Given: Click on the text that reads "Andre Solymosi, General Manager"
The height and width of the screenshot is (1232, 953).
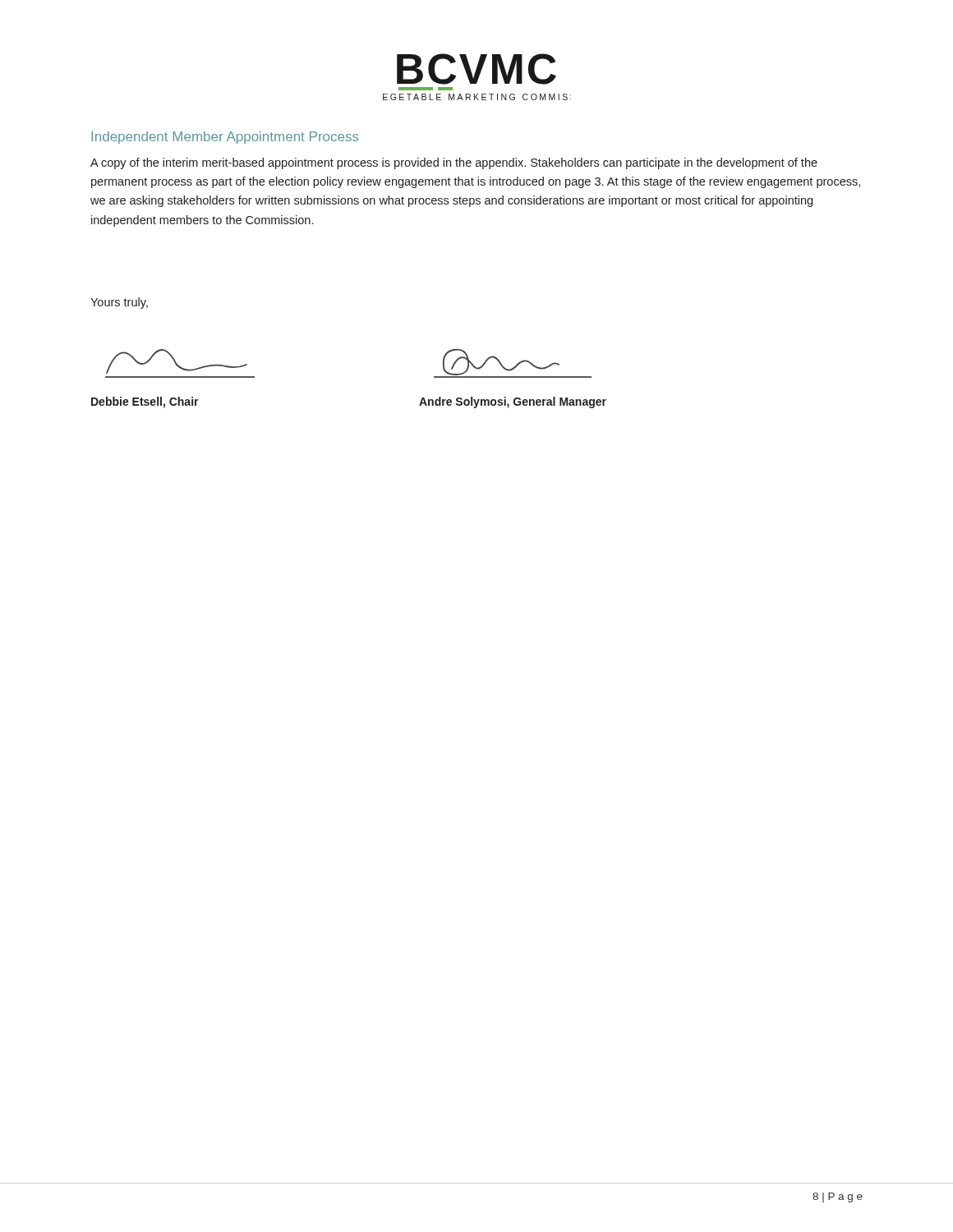Looking at the screenshot, I should point(513,401).
